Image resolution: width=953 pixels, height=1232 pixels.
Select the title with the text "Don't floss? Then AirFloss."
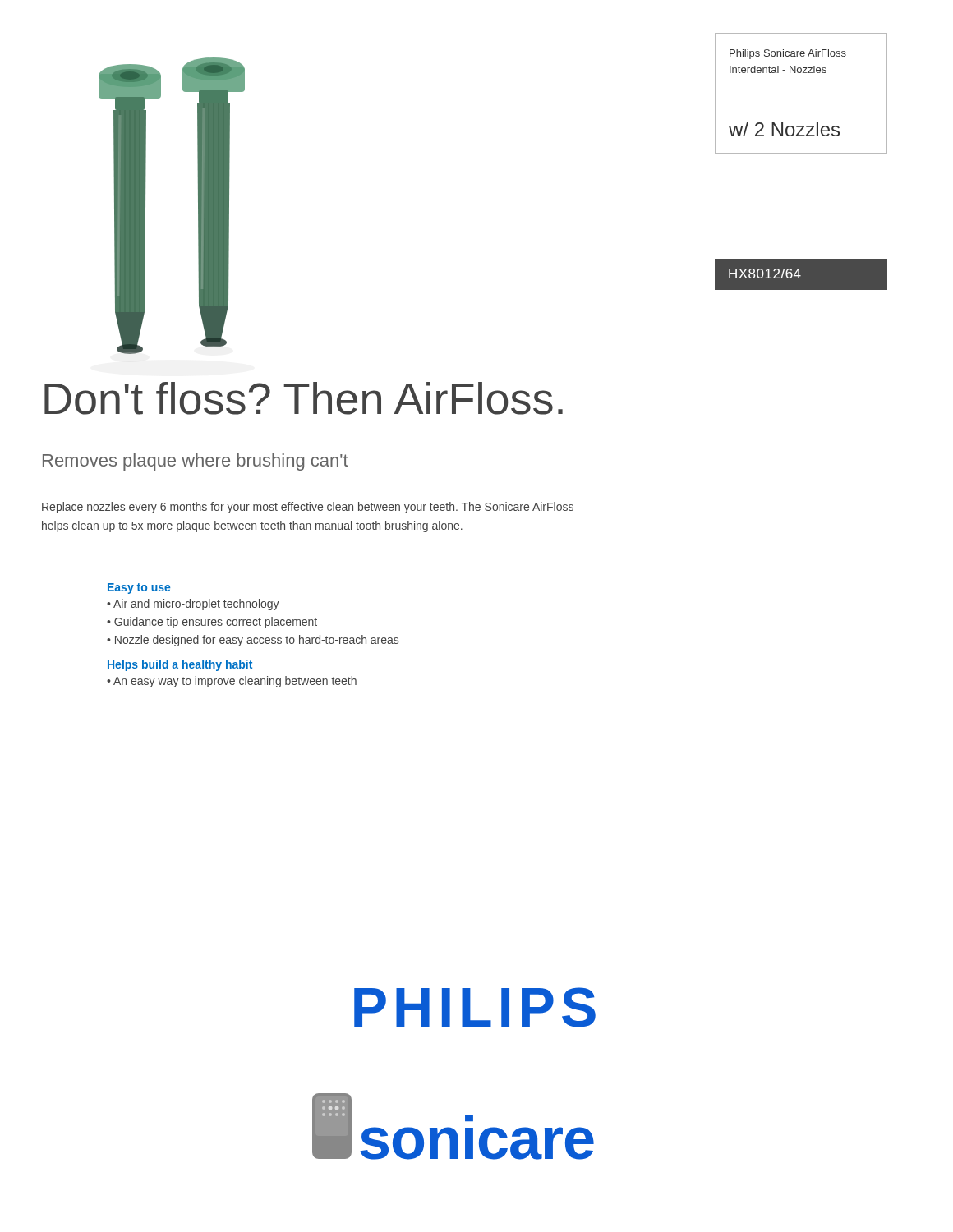click(x=349, y=399)
